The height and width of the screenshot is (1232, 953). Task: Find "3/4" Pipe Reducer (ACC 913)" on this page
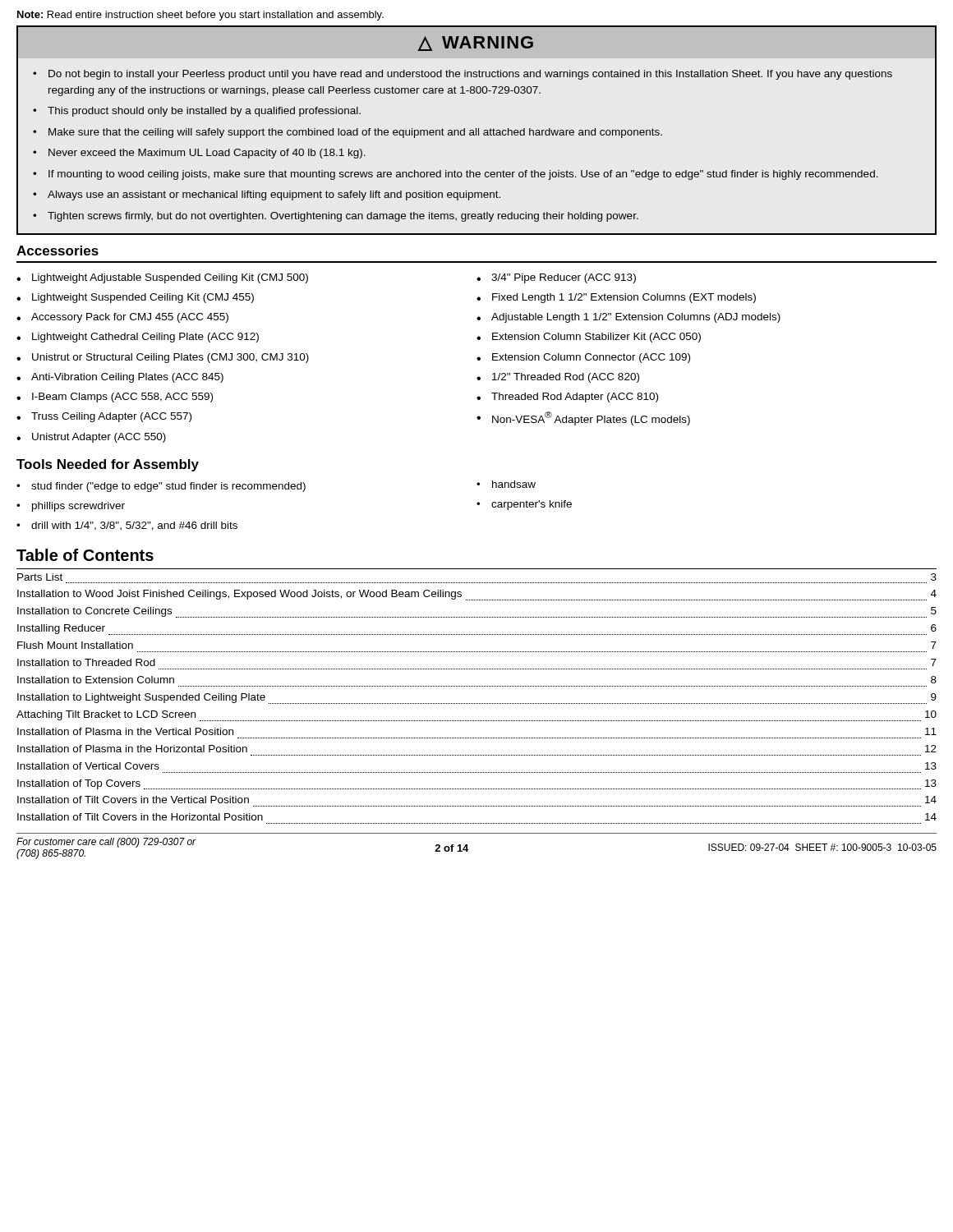point(564,277)
